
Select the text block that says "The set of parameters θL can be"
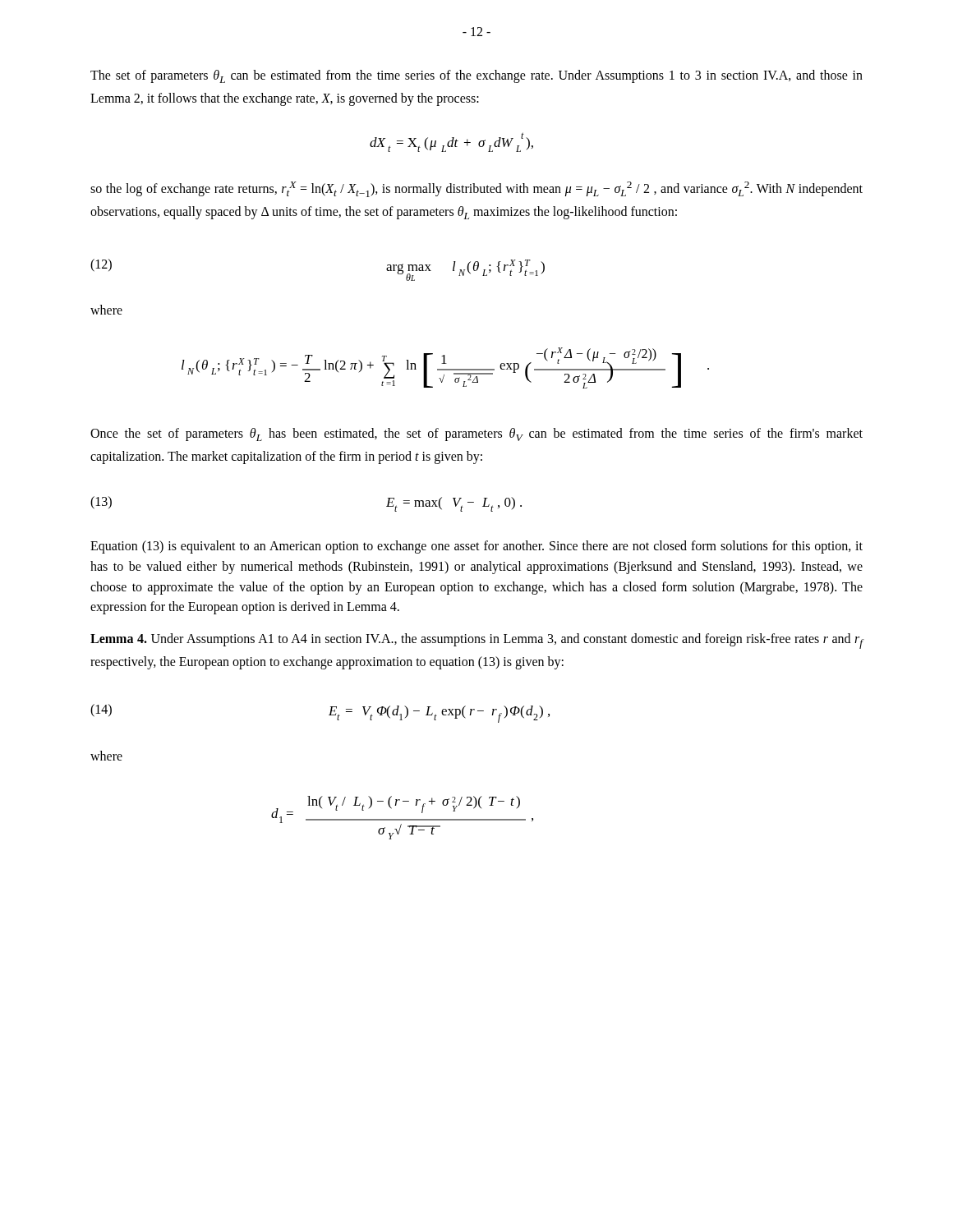pos(476,87)
